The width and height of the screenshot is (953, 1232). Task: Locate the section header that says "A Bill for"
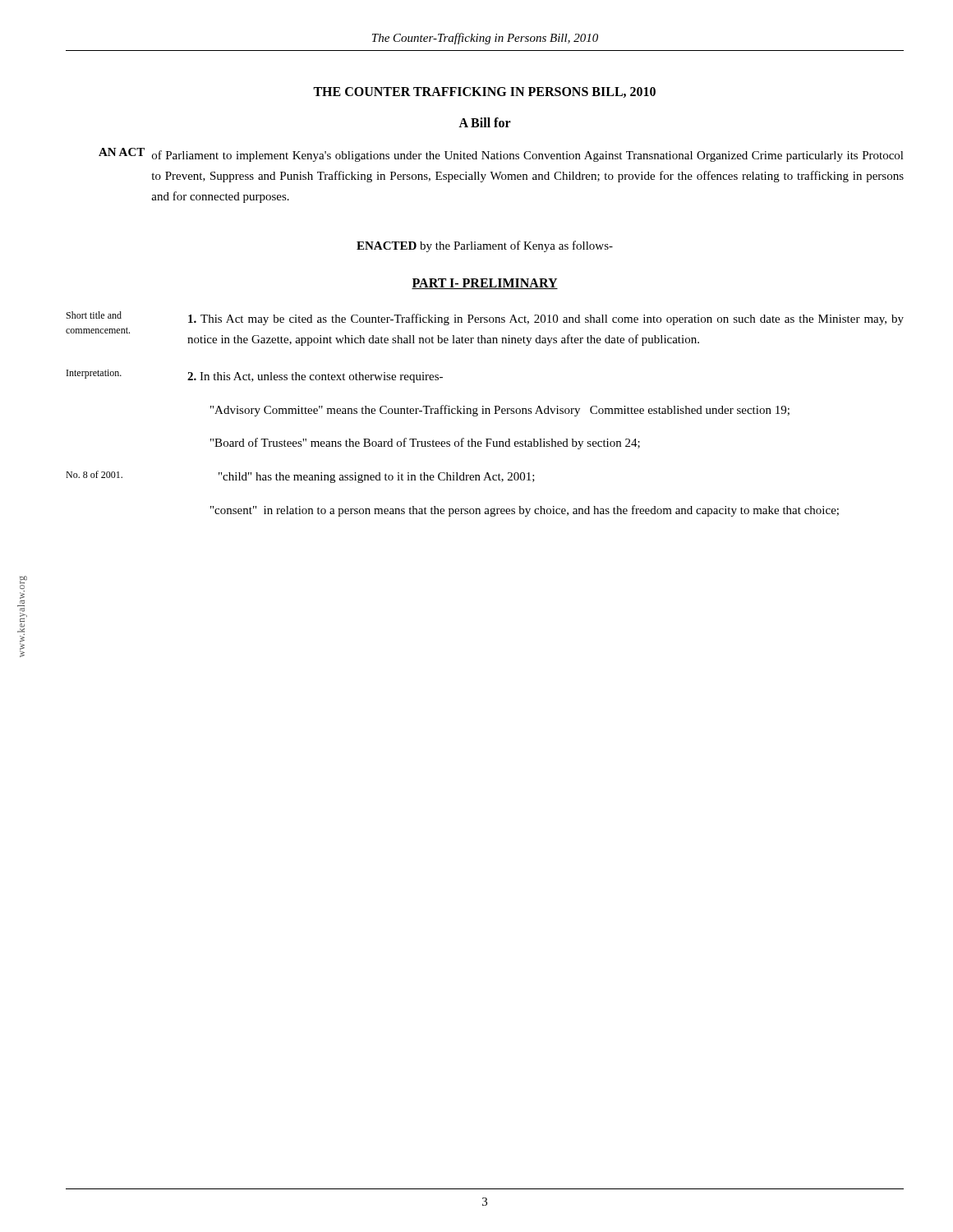pyautogui.click(x=485, y=123)
